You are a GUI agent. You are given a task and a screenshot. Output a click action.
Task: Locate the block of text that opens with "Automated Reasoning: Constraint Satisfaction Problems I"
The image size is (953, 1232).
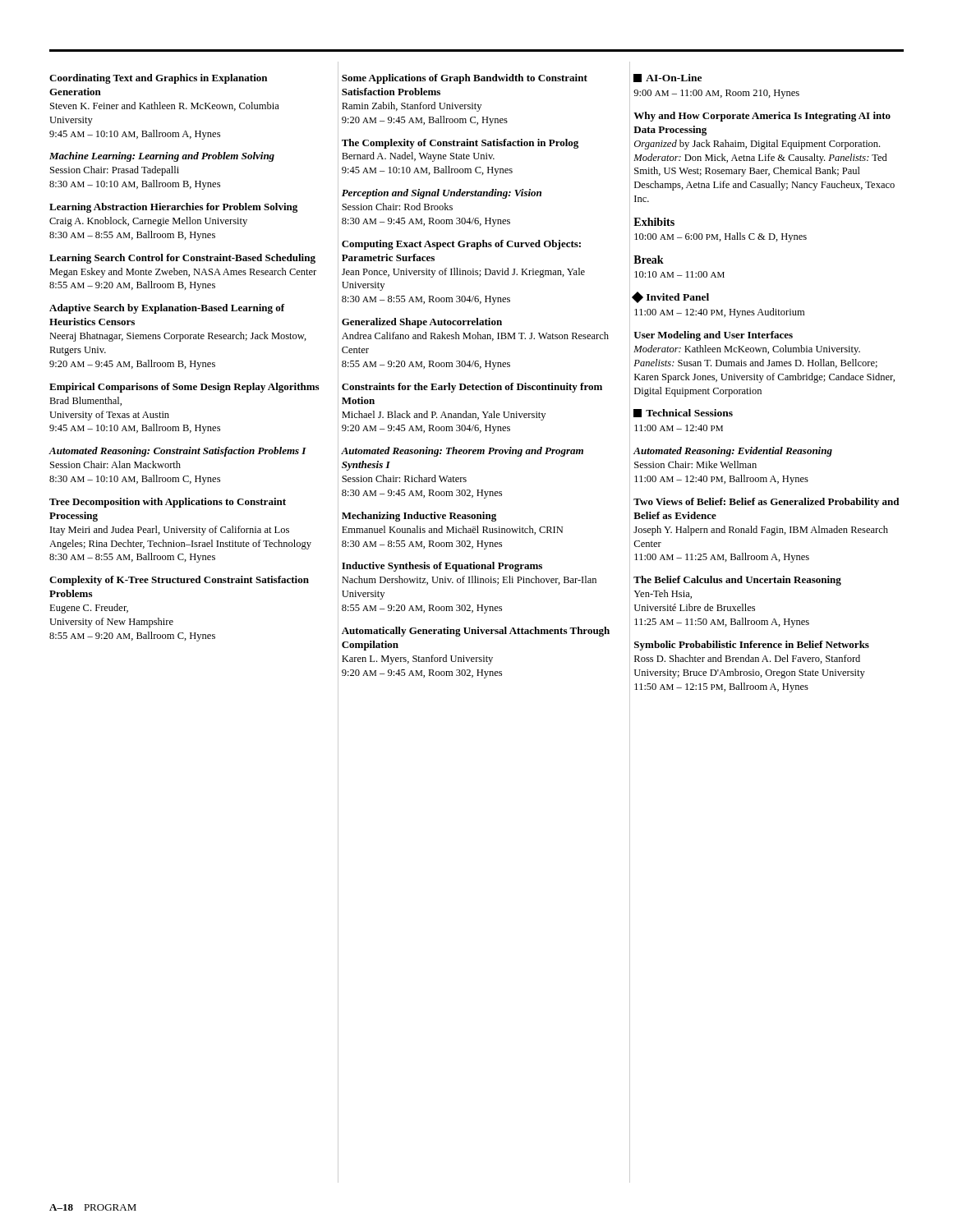click(184, 465)
